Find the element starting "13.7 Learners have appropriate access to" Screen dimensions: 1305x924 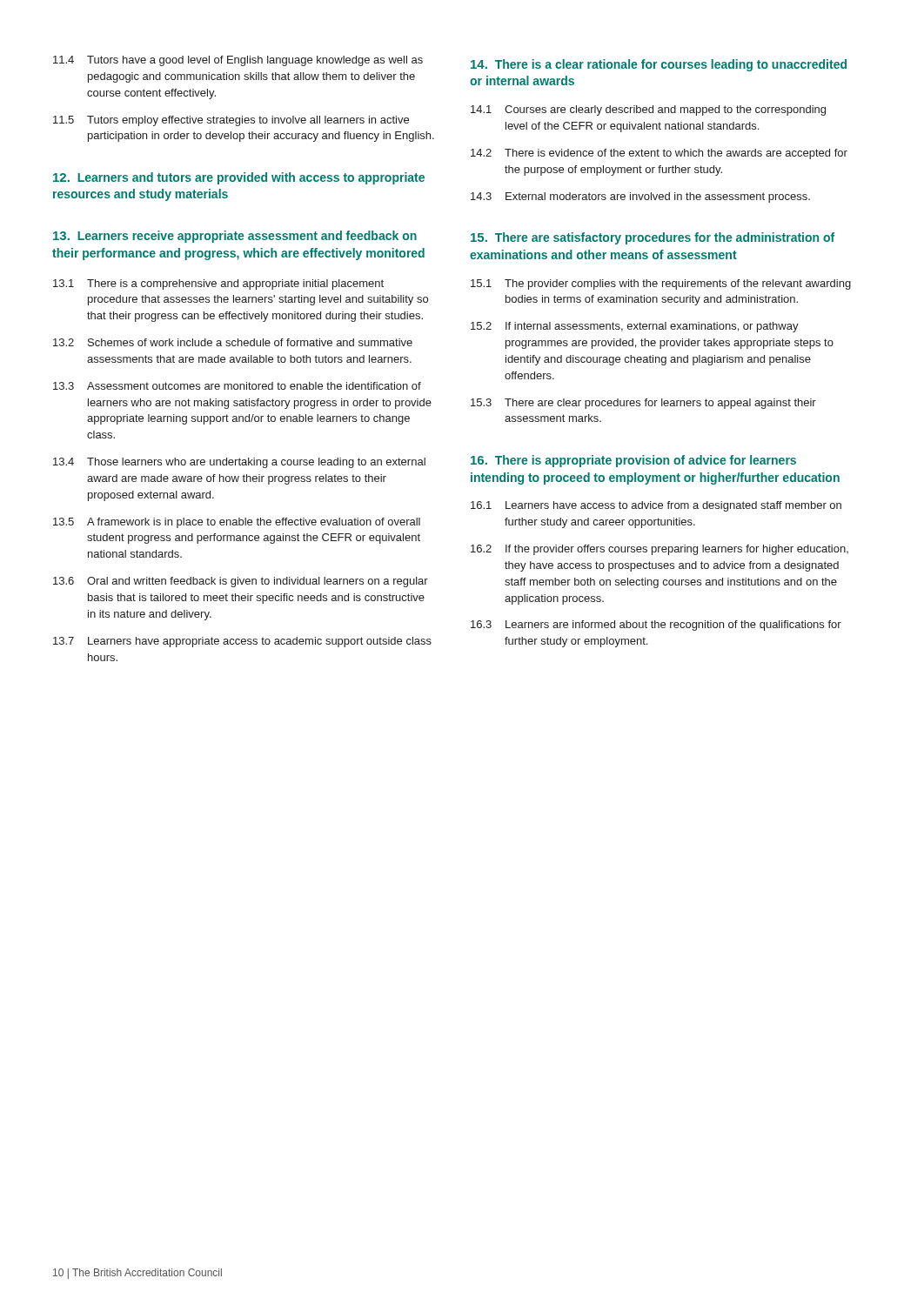(244, 649)
